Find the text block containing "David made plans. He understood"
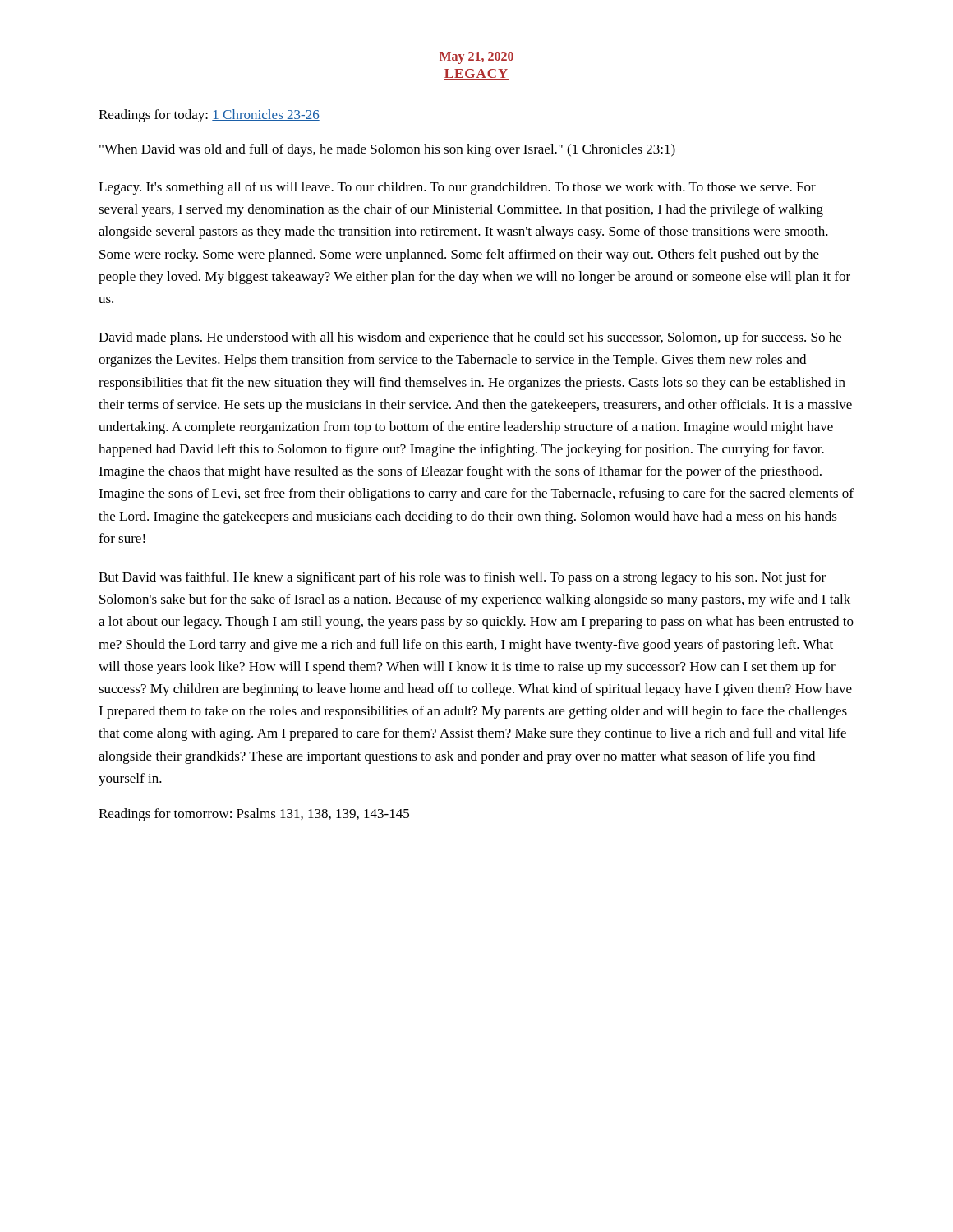 pos(476,438)
